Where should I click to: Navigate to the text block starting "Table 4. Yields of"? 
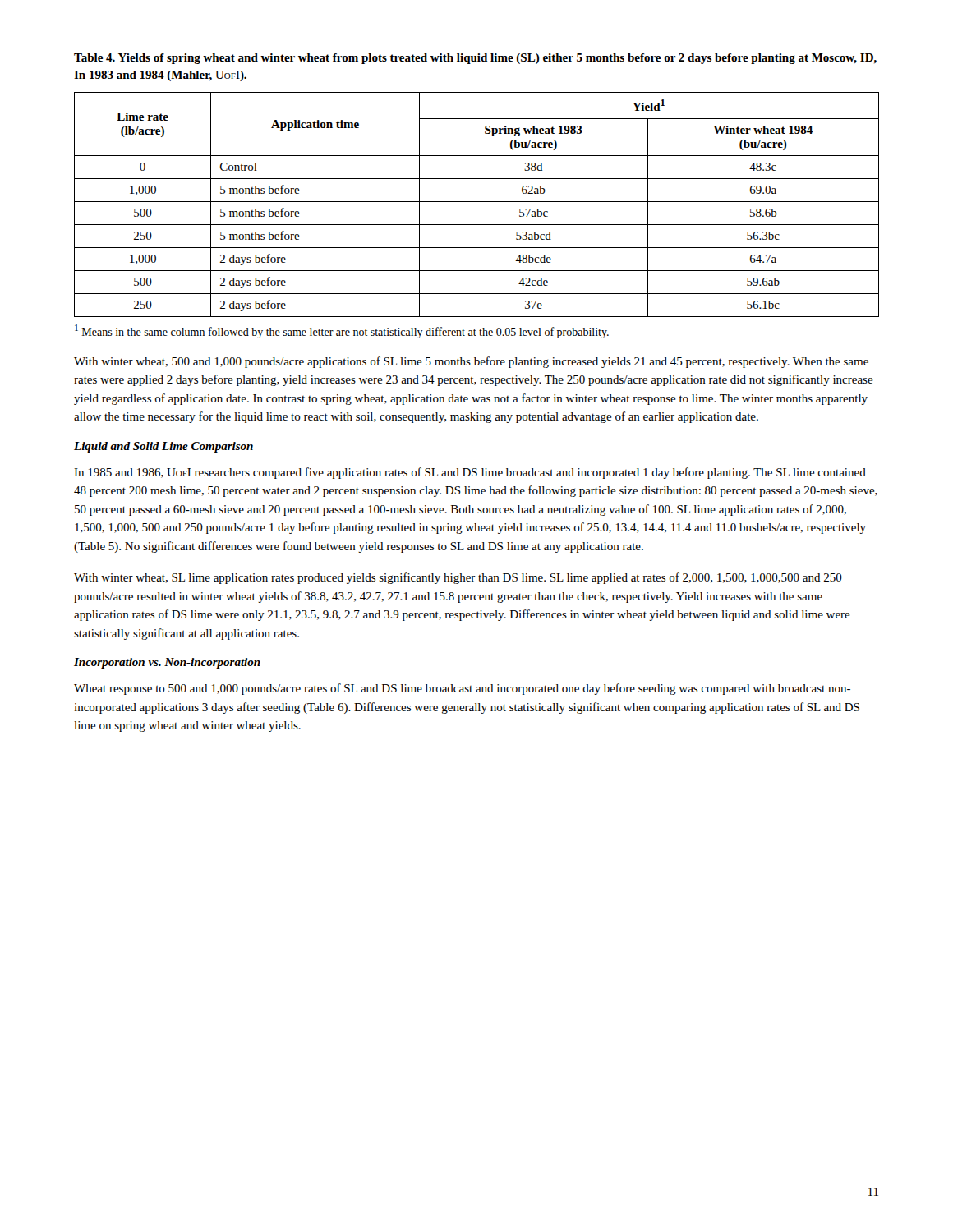(475, 66)
